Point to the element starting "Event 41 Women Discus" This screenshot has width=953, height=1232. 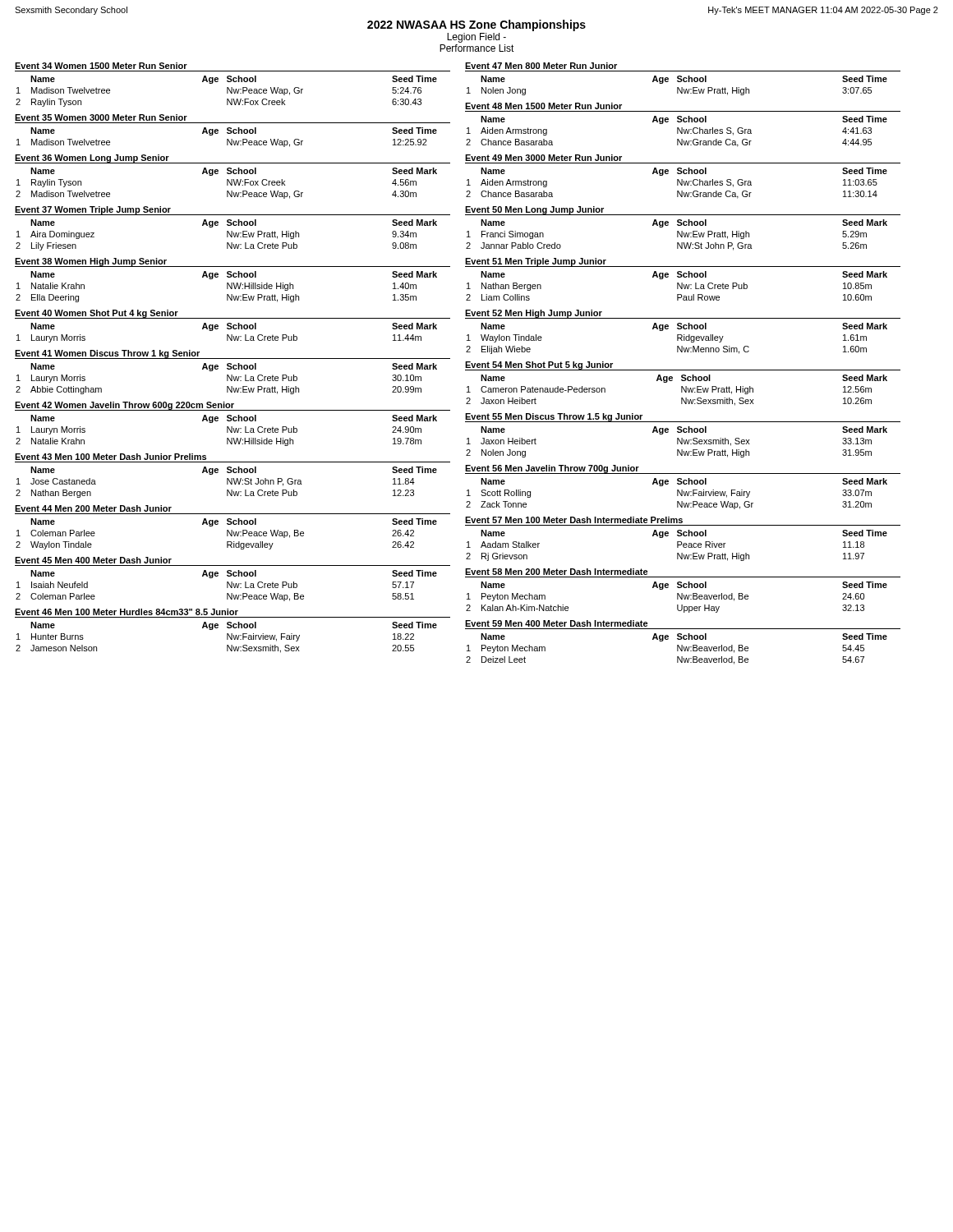[x=107, y=353]
